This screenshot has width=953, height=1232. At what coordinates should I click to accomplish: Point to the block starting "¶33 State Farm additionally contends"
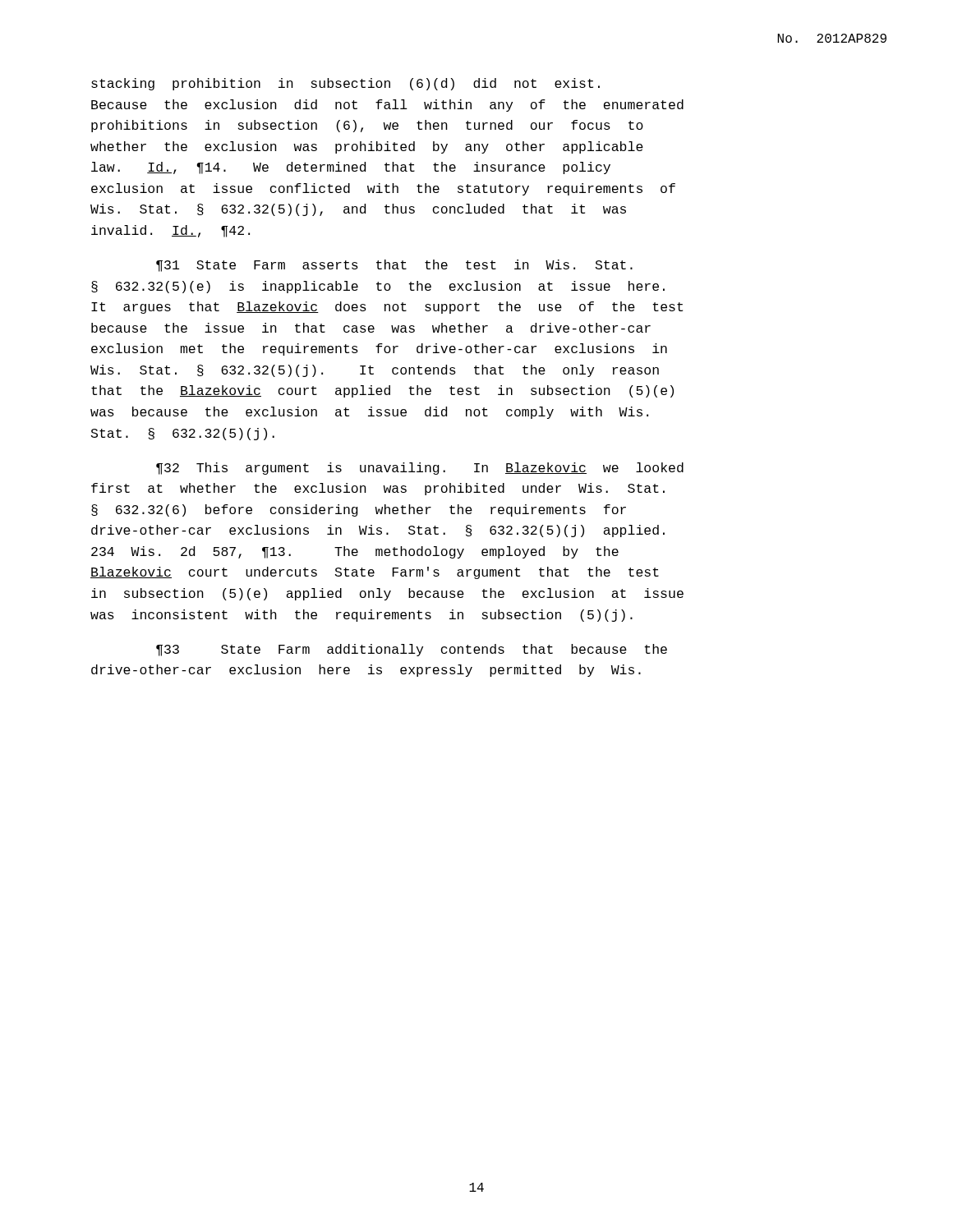coord(379,660)
